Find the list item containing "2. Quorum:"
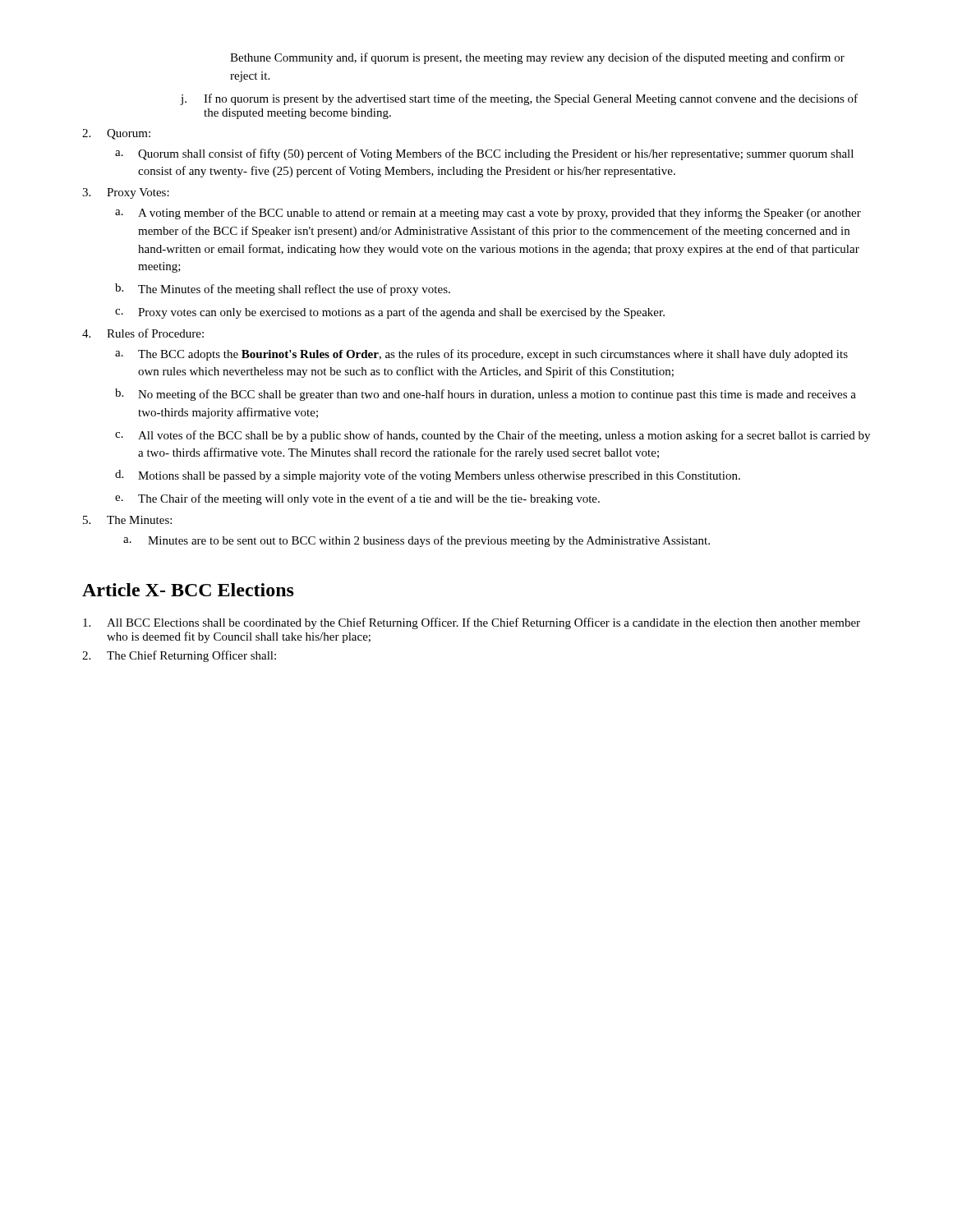 click(116, 134)
